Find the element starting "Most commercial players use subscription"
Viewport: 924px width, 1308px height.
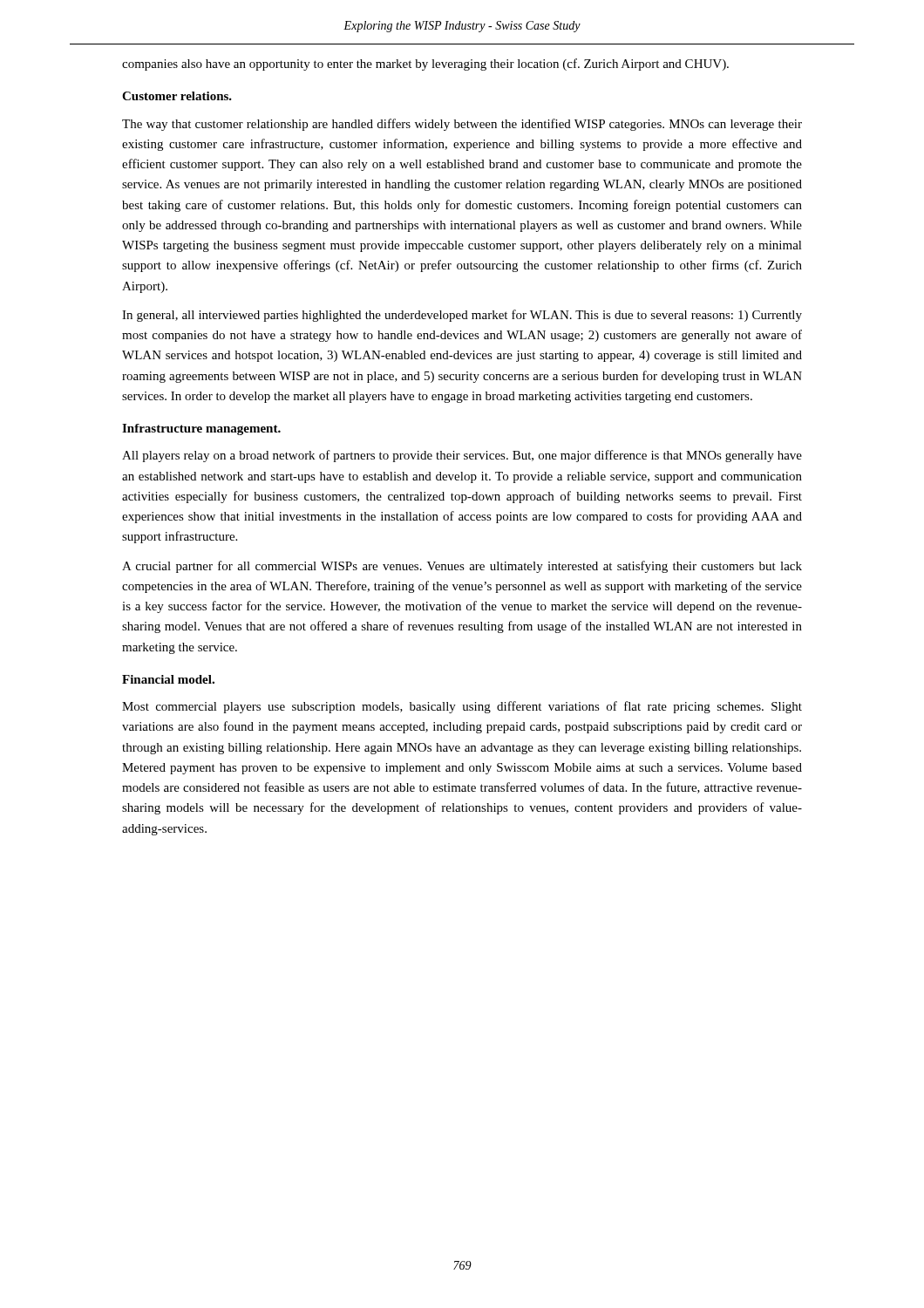pyautogui.click(x=462, y=768)
